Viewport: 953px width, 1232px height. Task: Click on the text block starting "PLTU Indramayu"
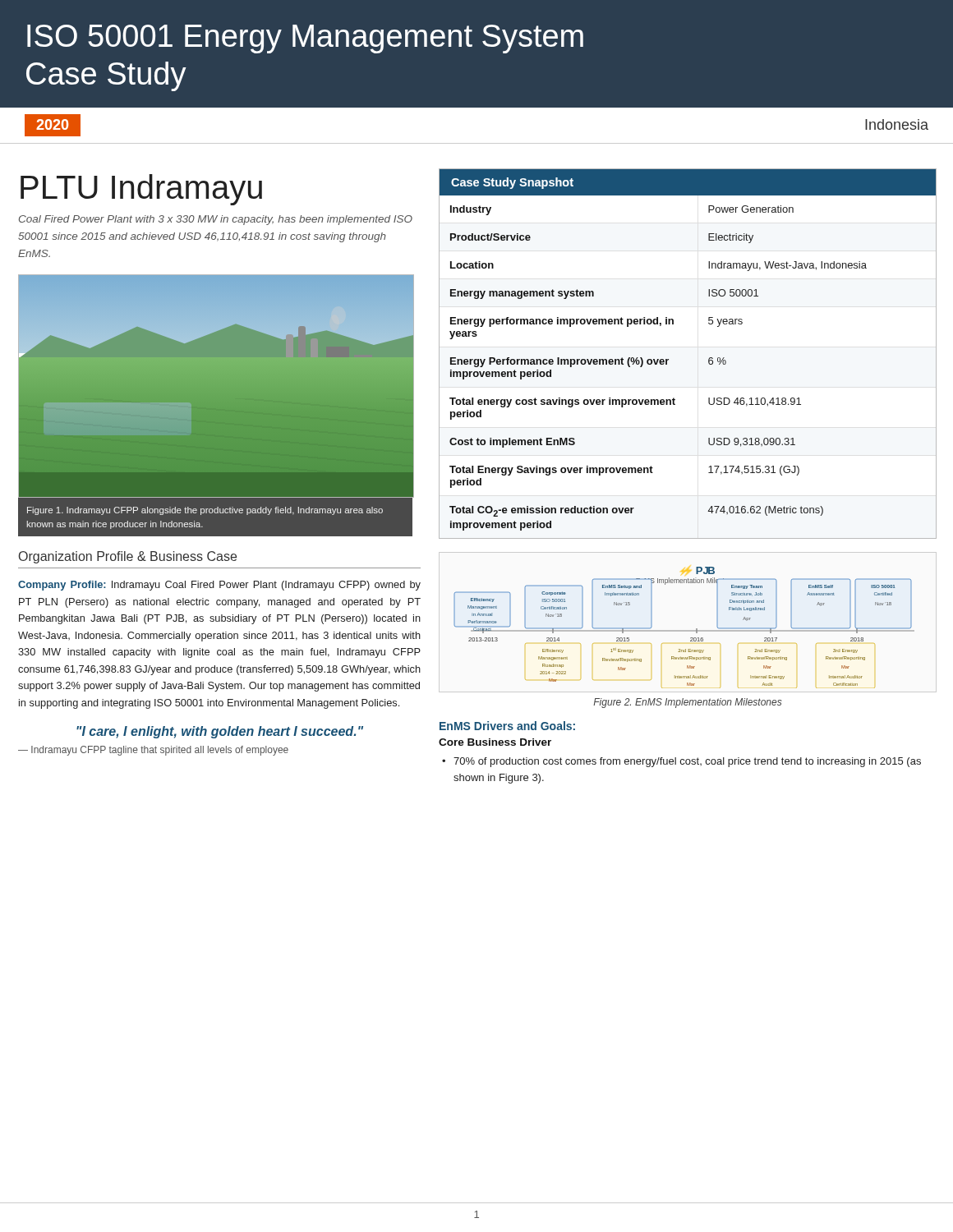141,187
